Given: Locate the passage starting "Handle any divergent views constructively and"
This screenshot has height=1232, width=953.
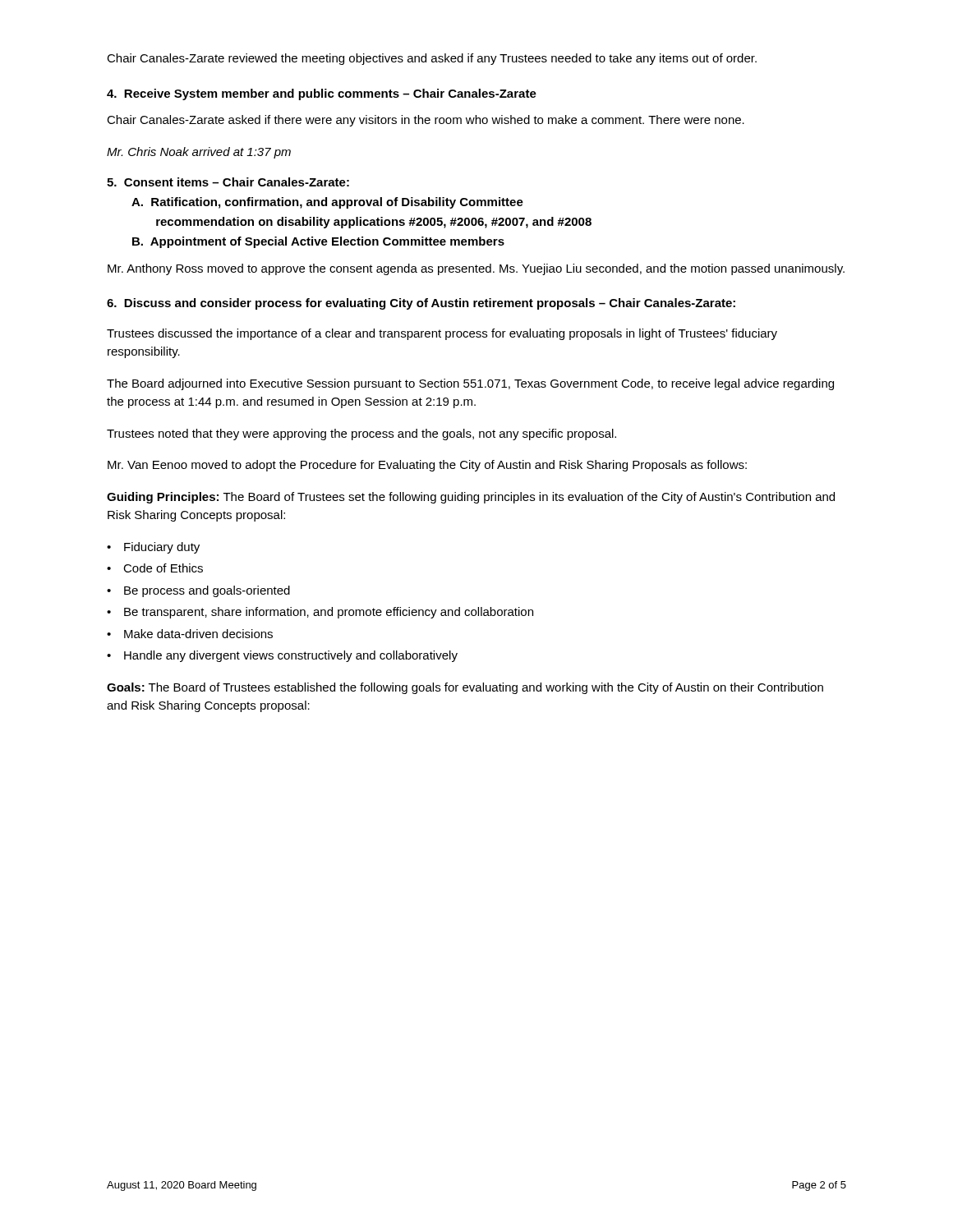Looking at the screenshot, I should (290, 655).
